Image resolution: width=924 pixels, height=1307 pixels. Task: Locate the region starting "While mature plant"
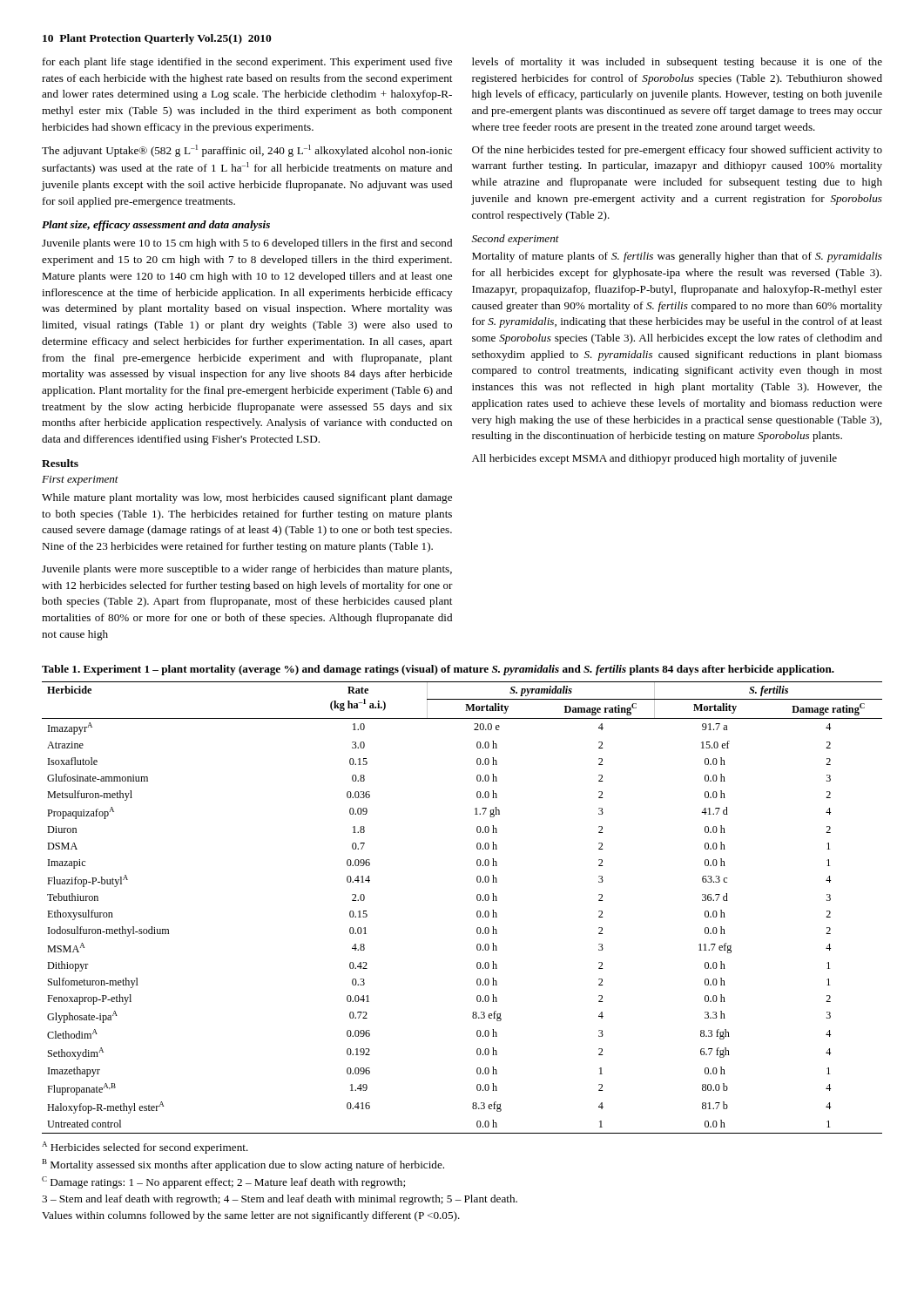pyautogui.click(x=247, y=566)
